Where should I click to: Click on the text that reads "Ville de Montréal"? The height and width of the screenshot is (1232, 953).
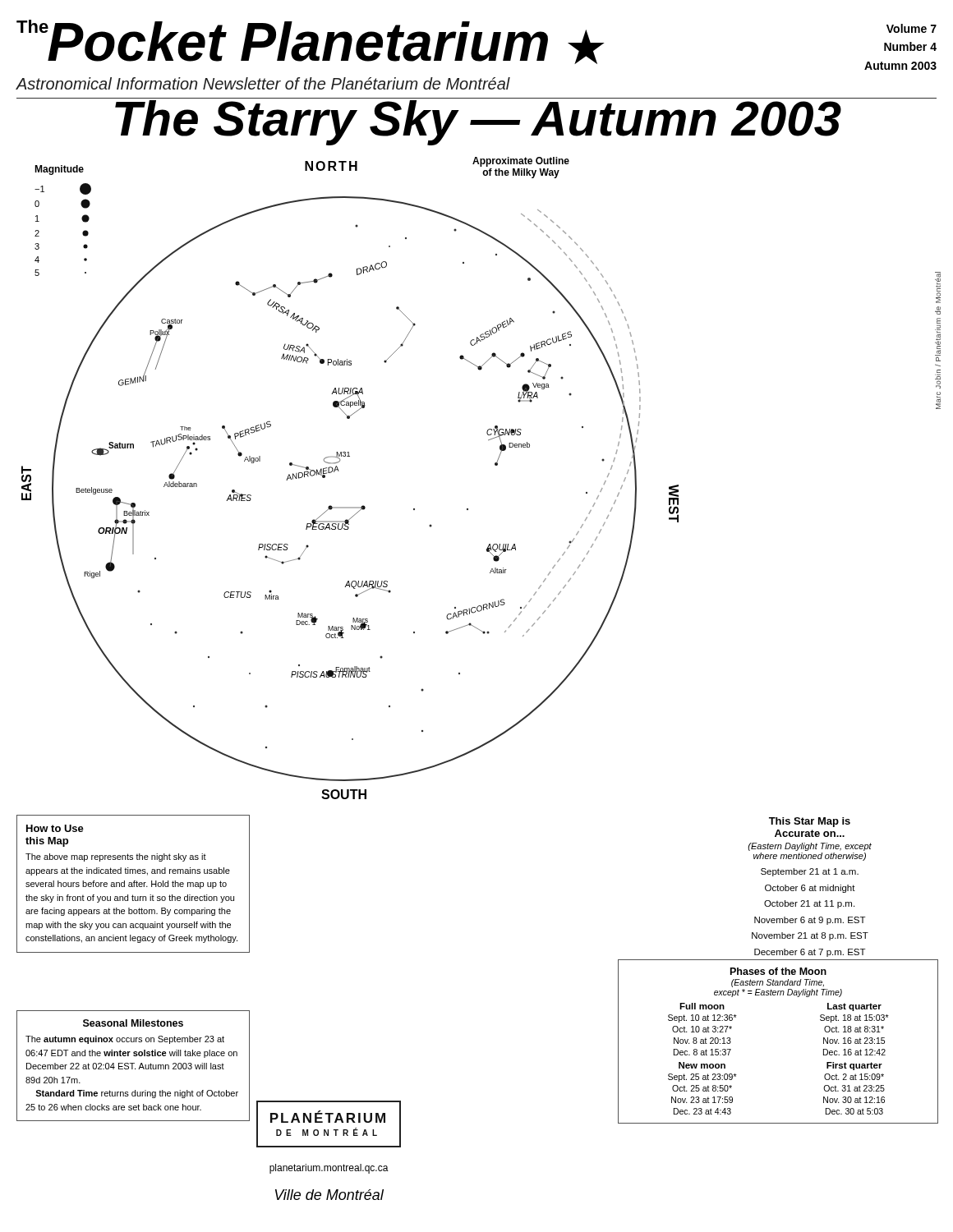(329, 1195)
